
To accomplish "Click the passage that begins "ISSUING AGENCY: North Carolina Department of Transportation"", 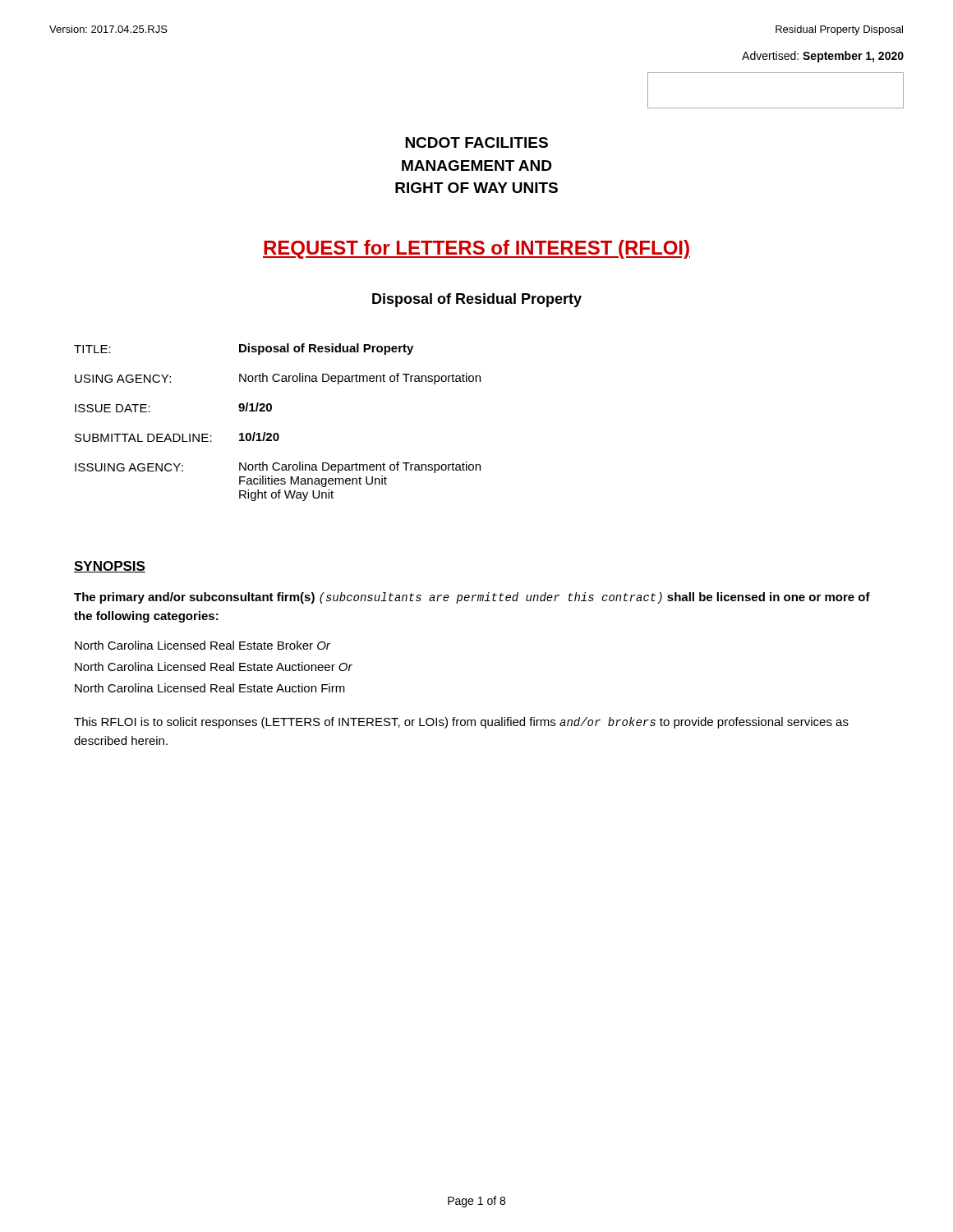I will pyautogui.click(x=278, y=480).
